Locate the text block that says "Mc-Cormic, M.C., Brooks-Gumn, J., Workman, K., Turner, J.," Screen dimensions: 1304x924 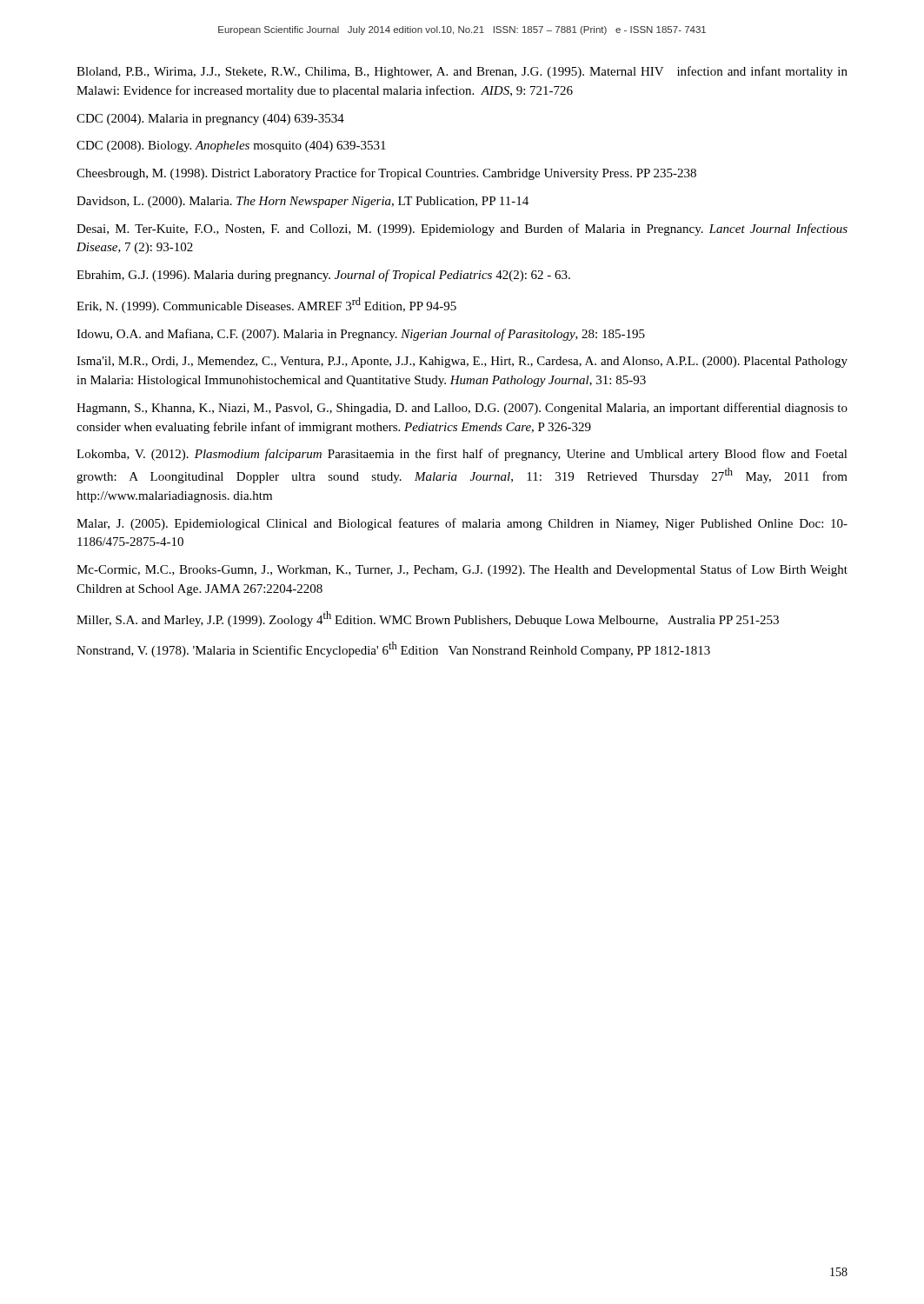coord(462,579)
